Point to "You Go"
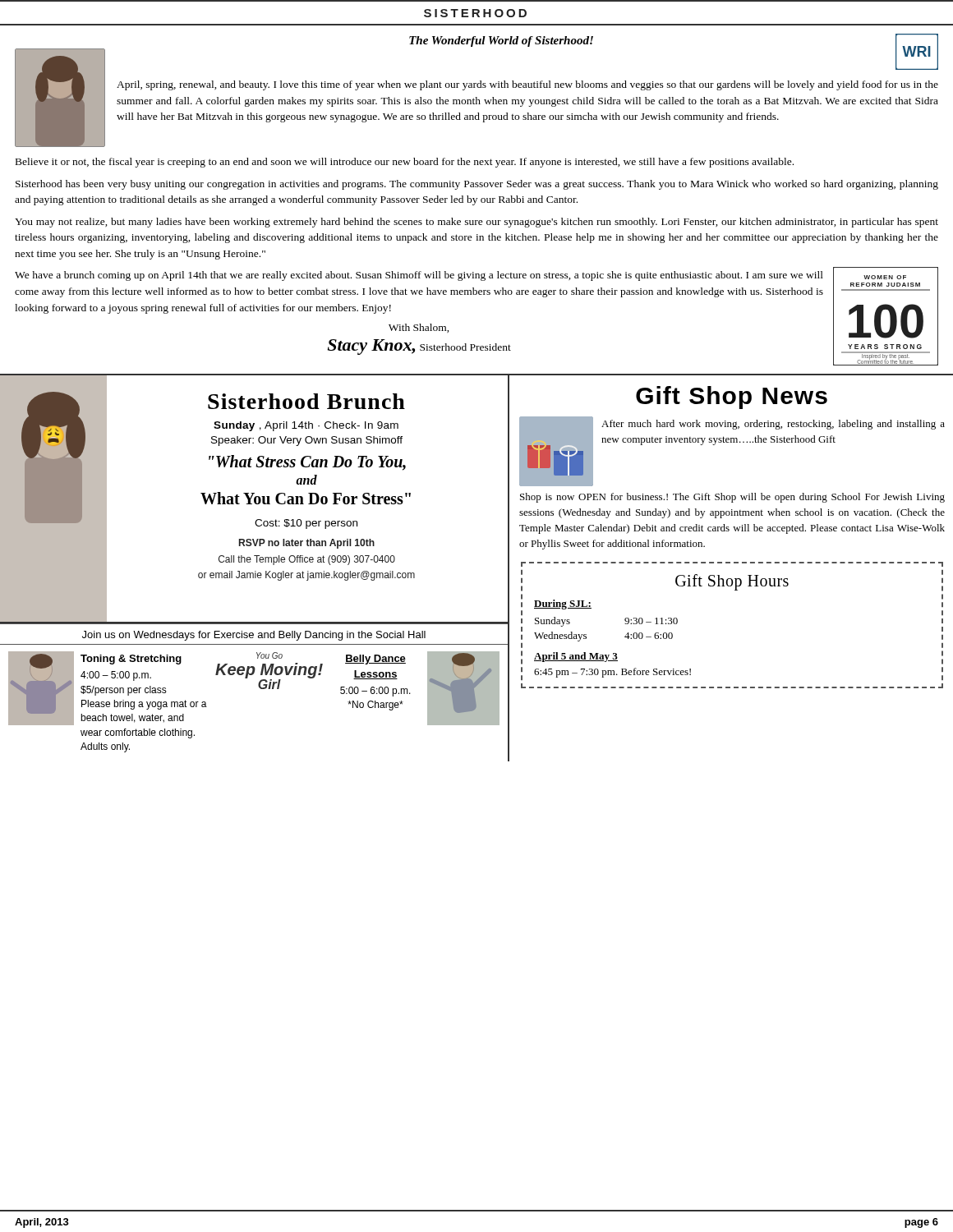The image size is (953, 1232). click(269, 656)
